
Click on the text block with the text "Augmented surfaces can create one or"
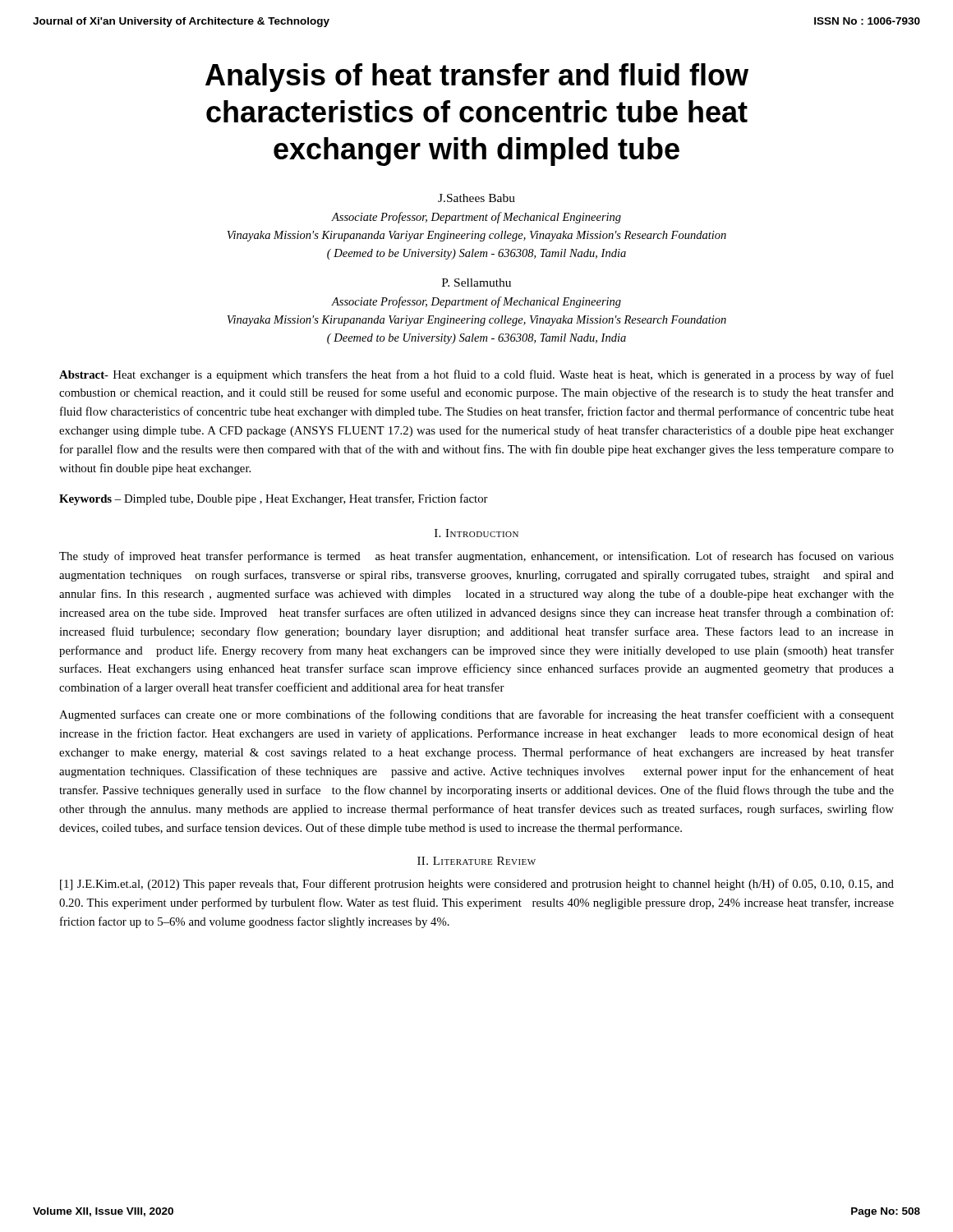(476, 771)
